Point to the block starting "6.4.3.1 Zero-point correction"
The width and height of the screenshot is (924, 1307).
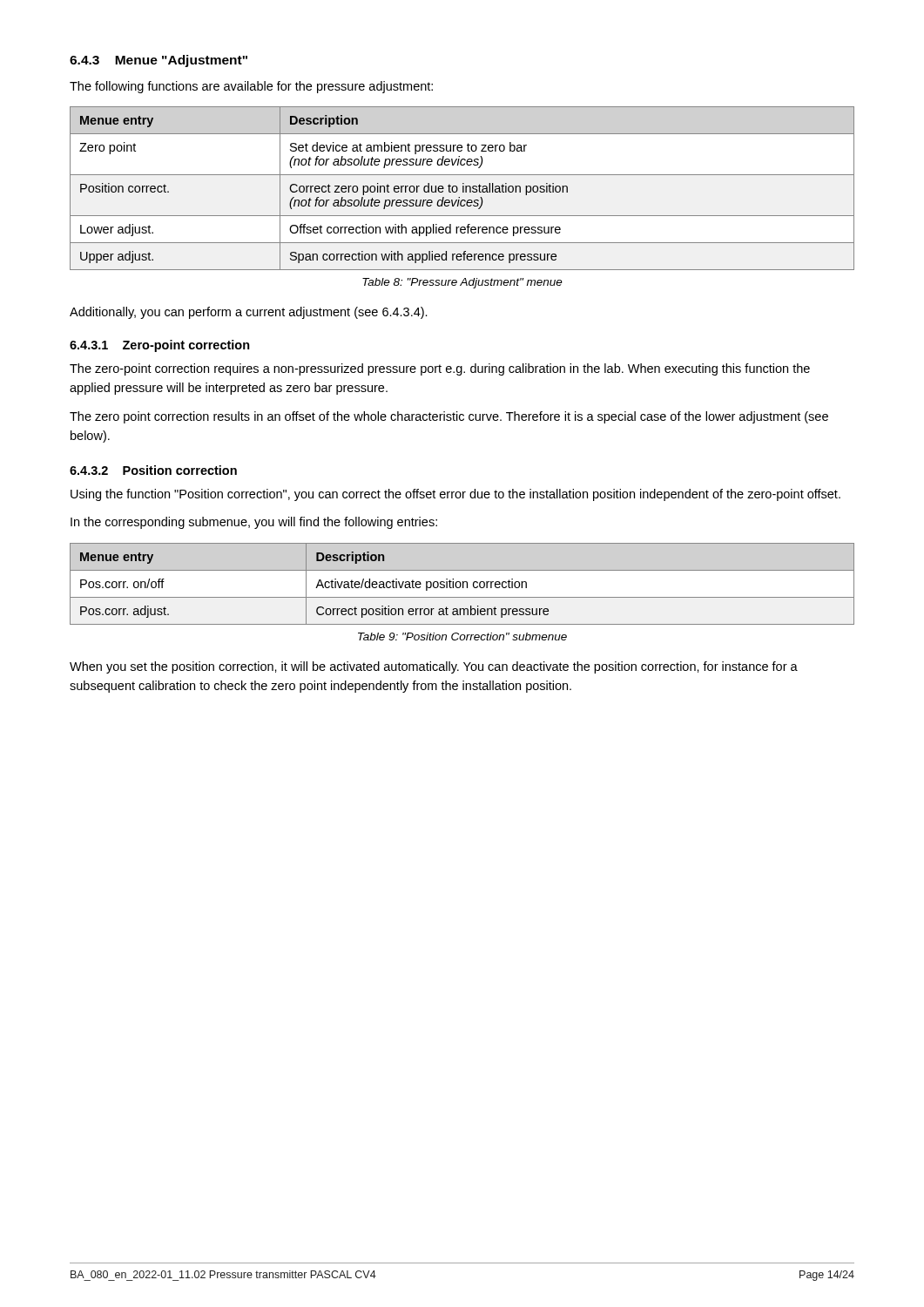click(160, 345)
